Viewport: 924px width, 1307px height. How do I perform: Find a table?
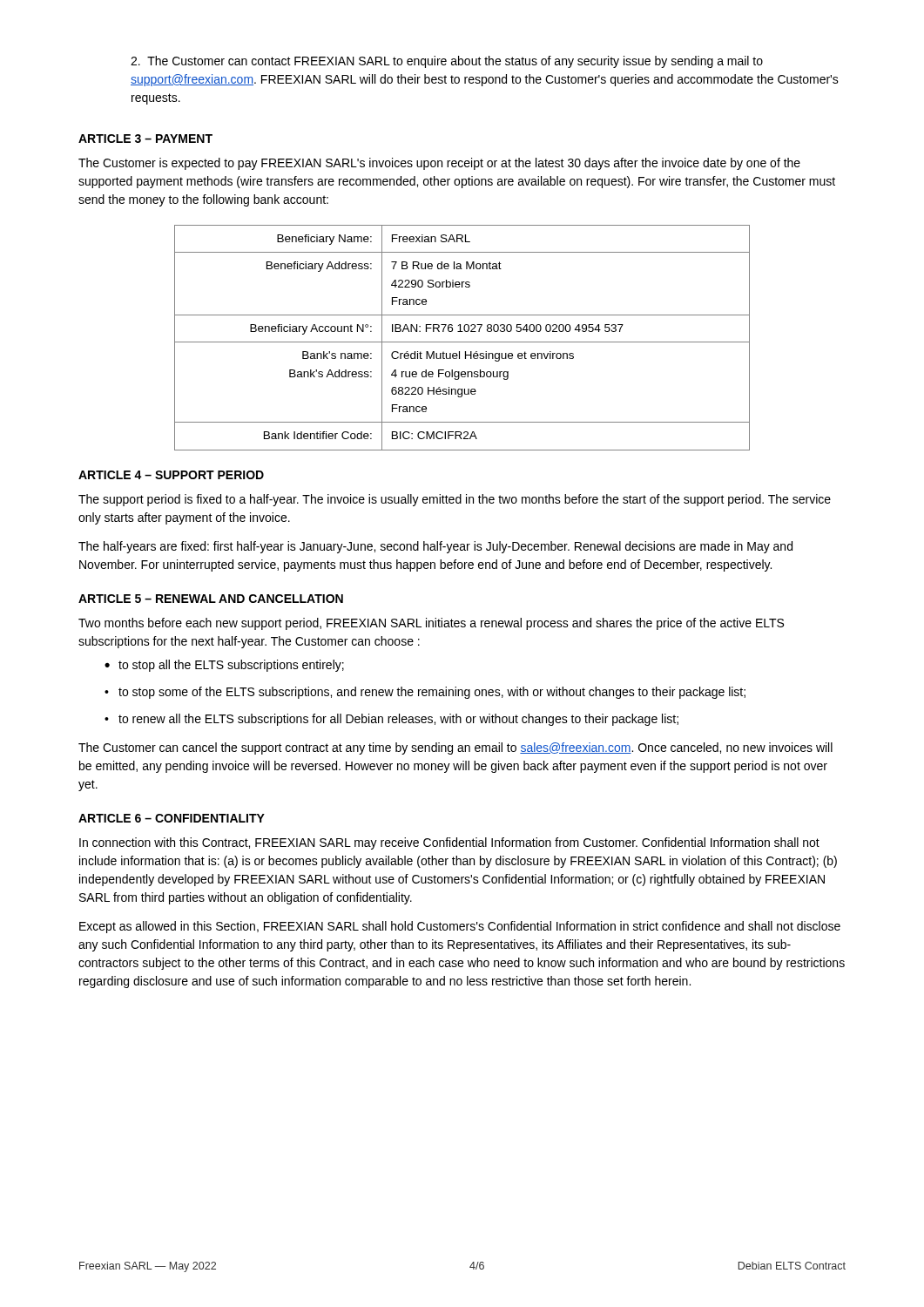tap(462, 337)
